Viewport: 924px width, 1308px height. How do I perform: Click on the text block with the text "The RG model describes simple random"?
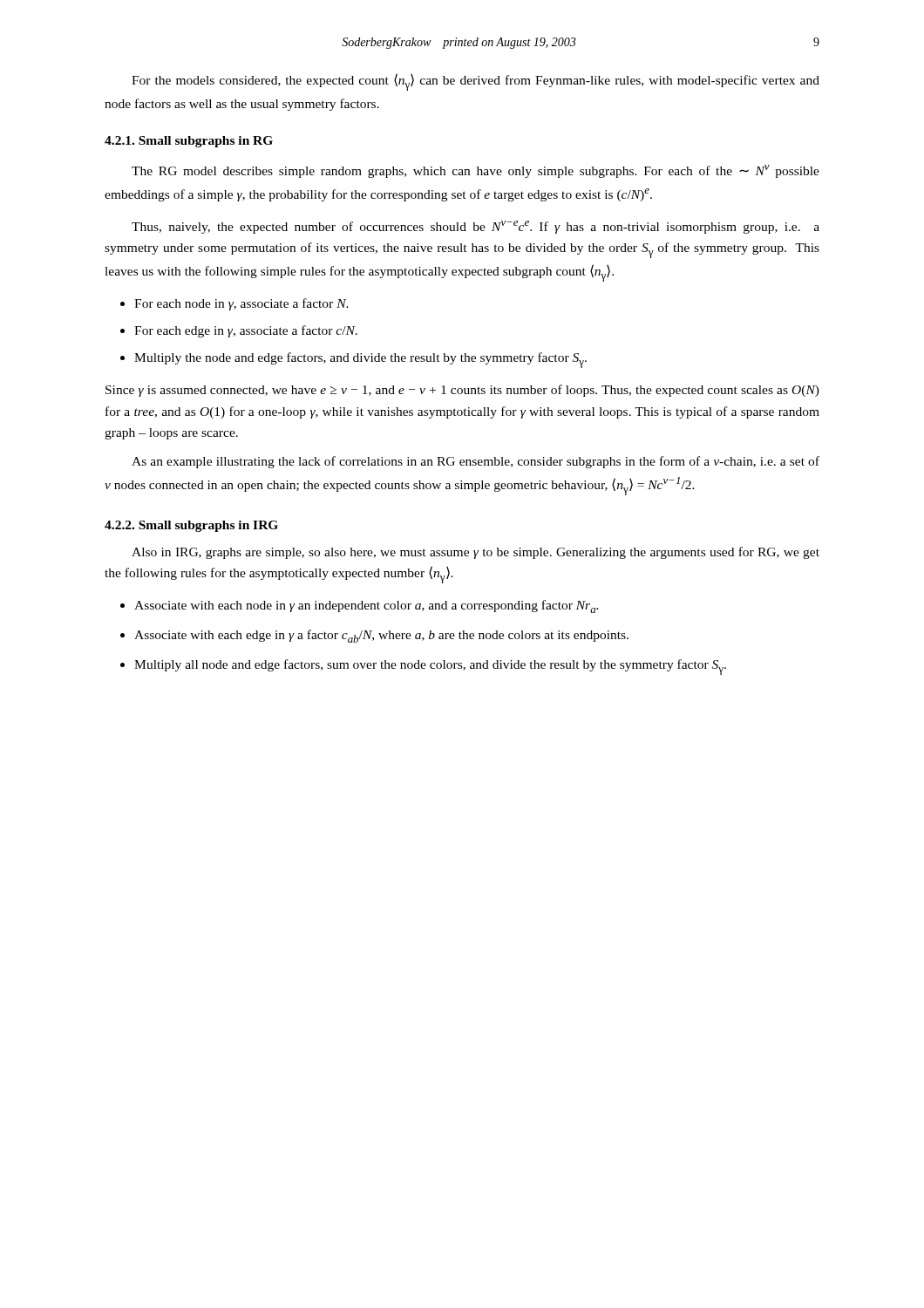coord(462,221)
